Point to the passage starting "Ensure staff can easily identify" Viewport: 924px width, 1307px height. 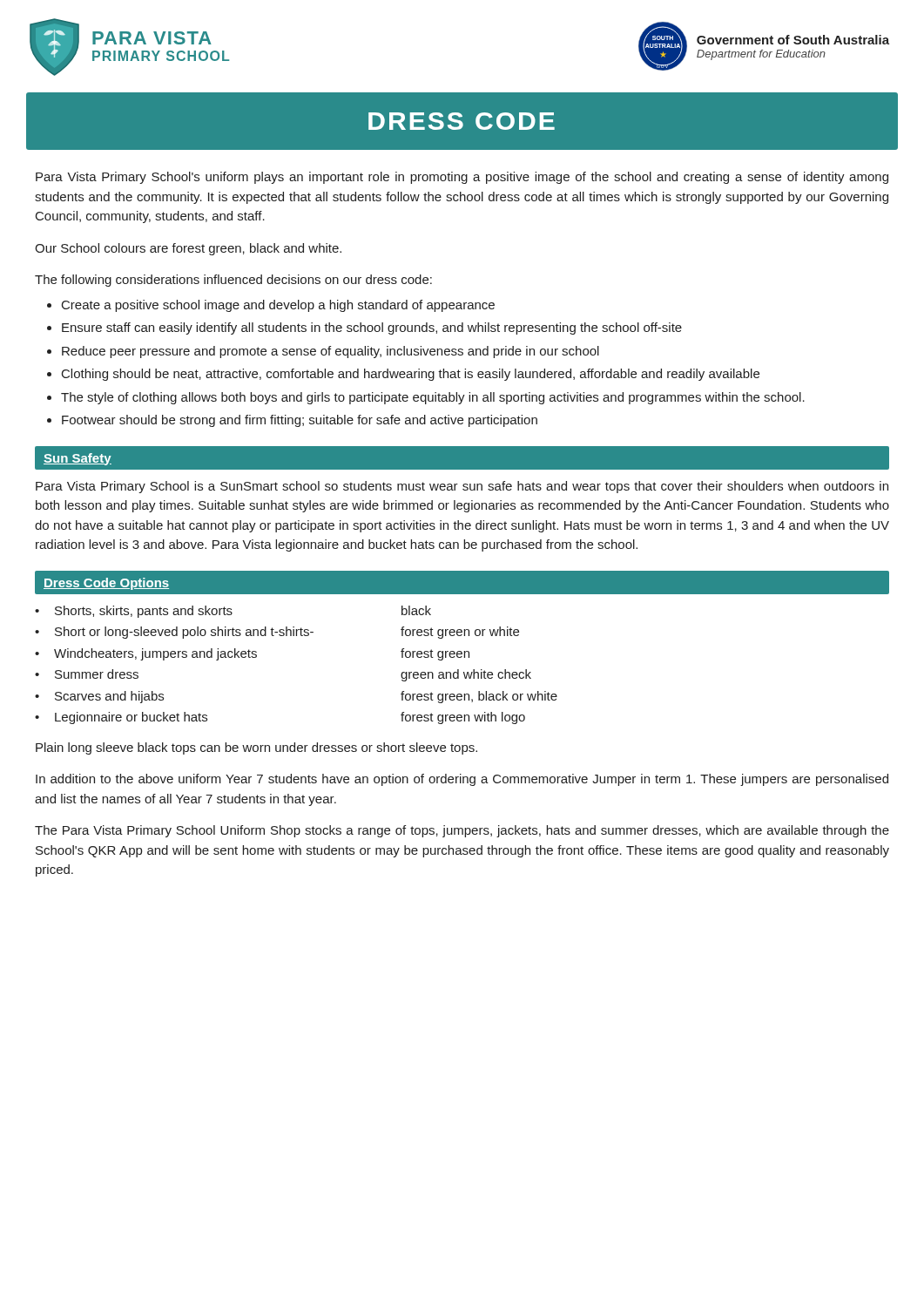pos(475,328)
